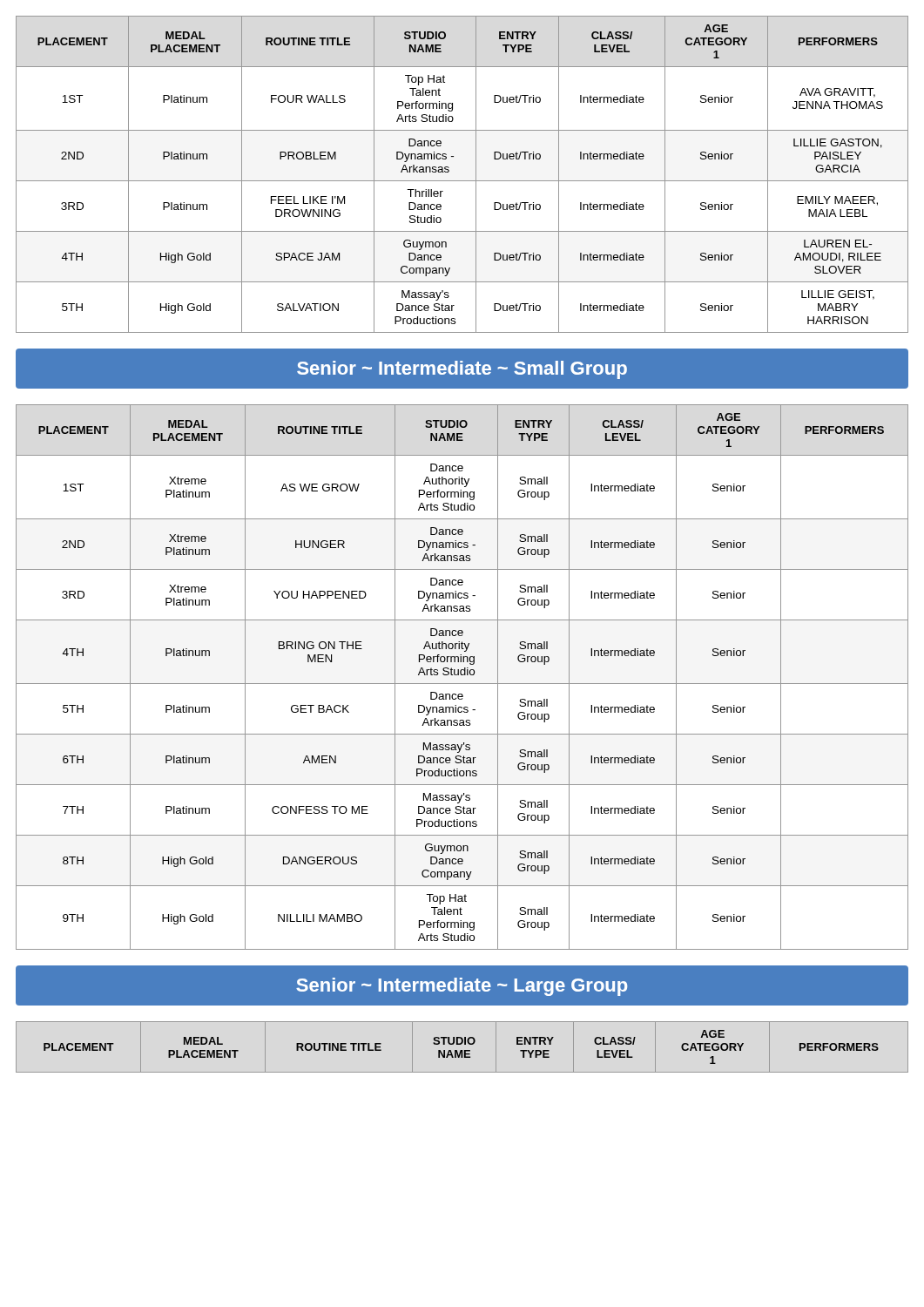The image size is (924, 1307).
Task: Click on the section header that says "Senior ~ Intermediate ~ Large Group"
Action: point(462,985)
